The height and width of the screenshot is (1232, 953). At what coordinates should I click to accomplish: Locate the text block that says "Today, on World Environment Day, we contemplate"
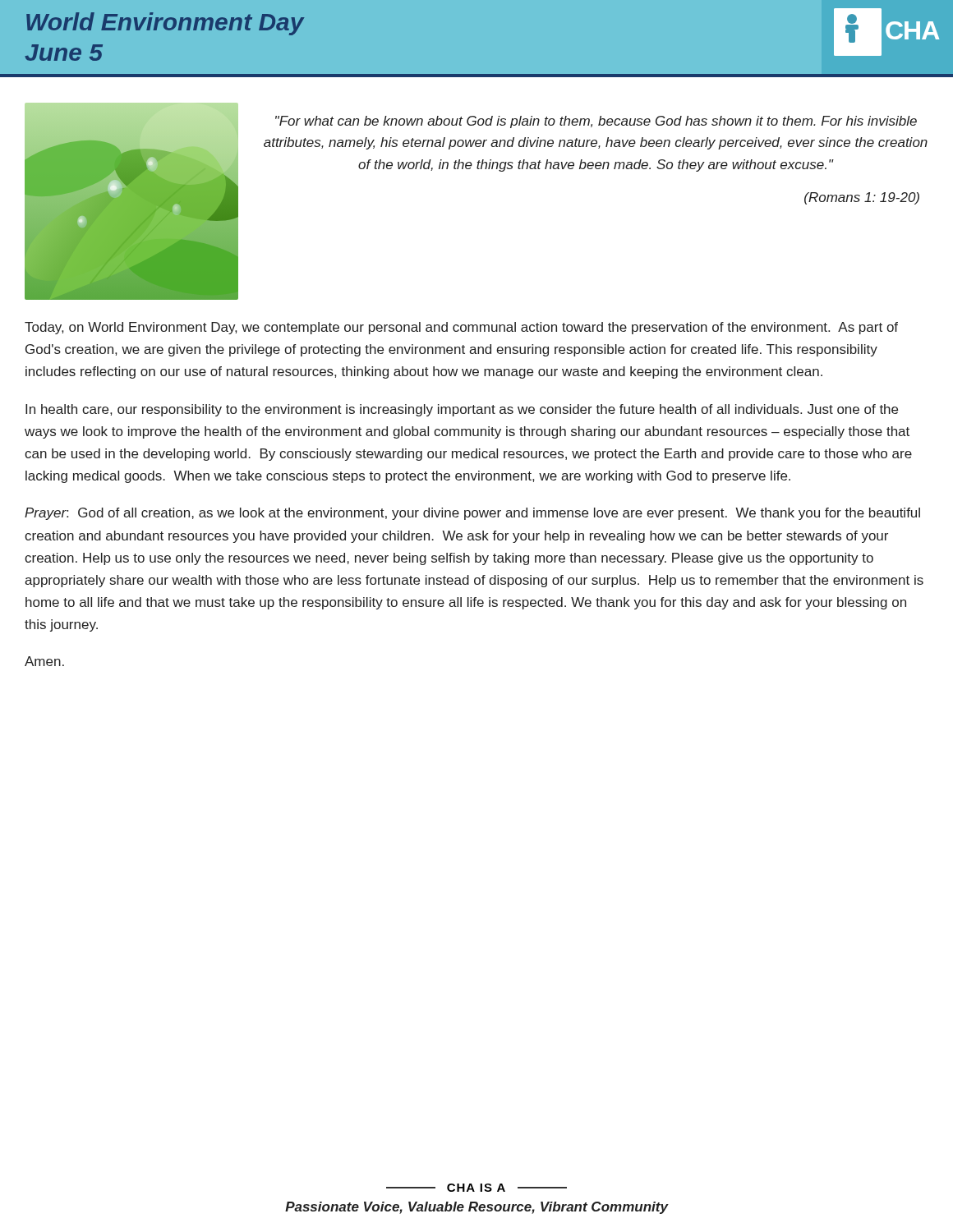(x=461, y=350)
